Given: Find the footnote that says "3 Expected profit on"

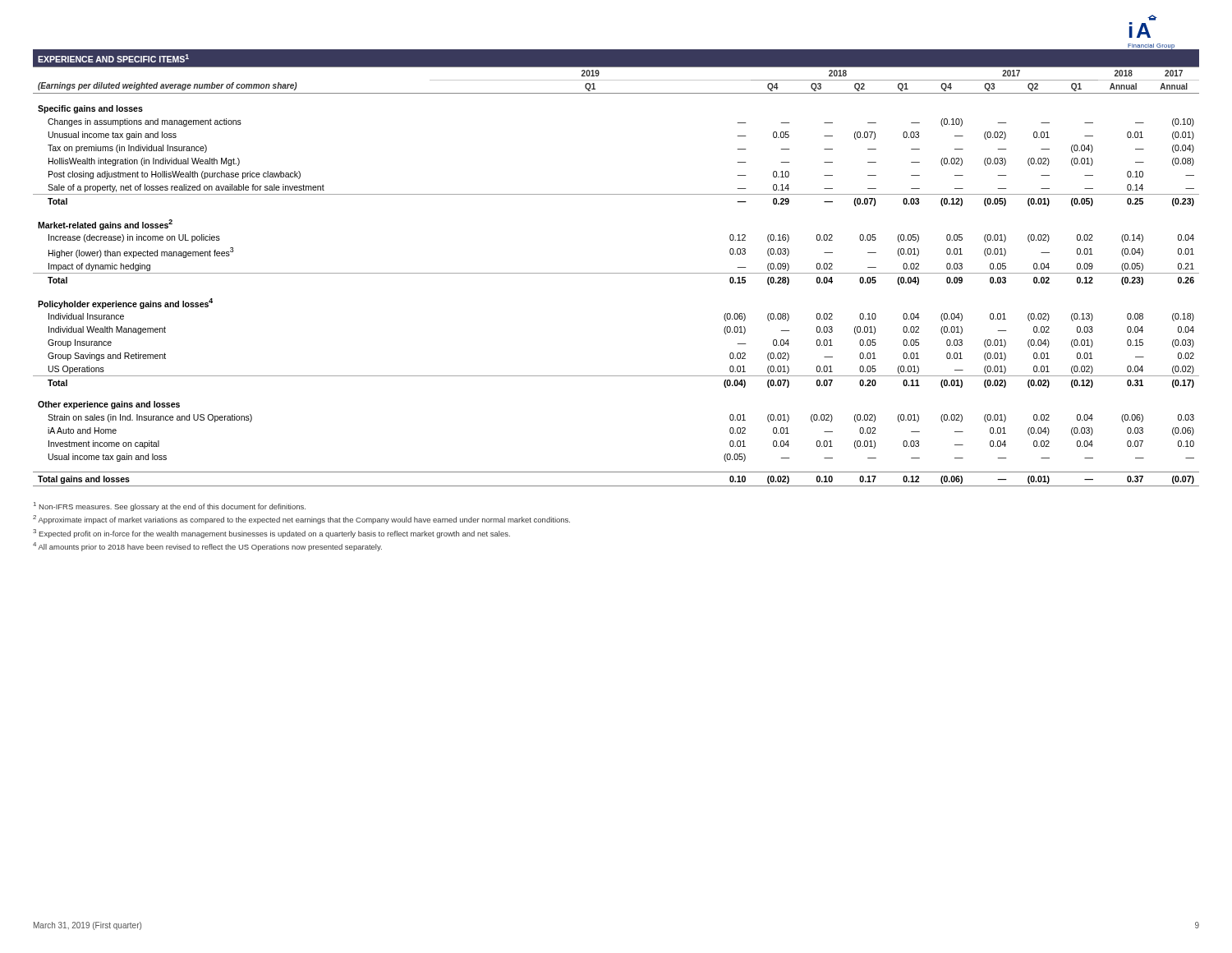Looking at the screenshot, I should [x=272, y=533].
